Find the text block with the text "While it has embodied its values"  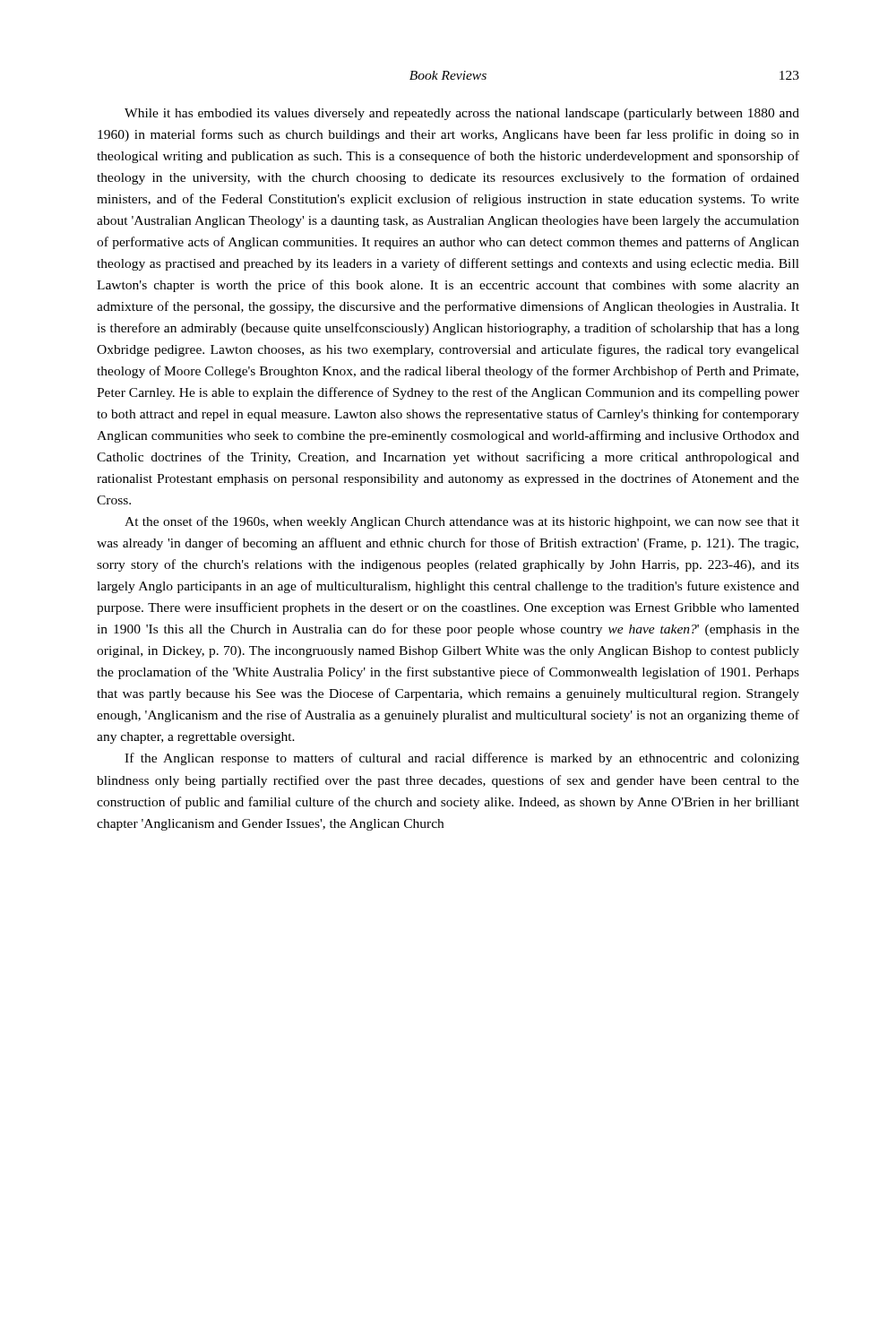[448, 307]
